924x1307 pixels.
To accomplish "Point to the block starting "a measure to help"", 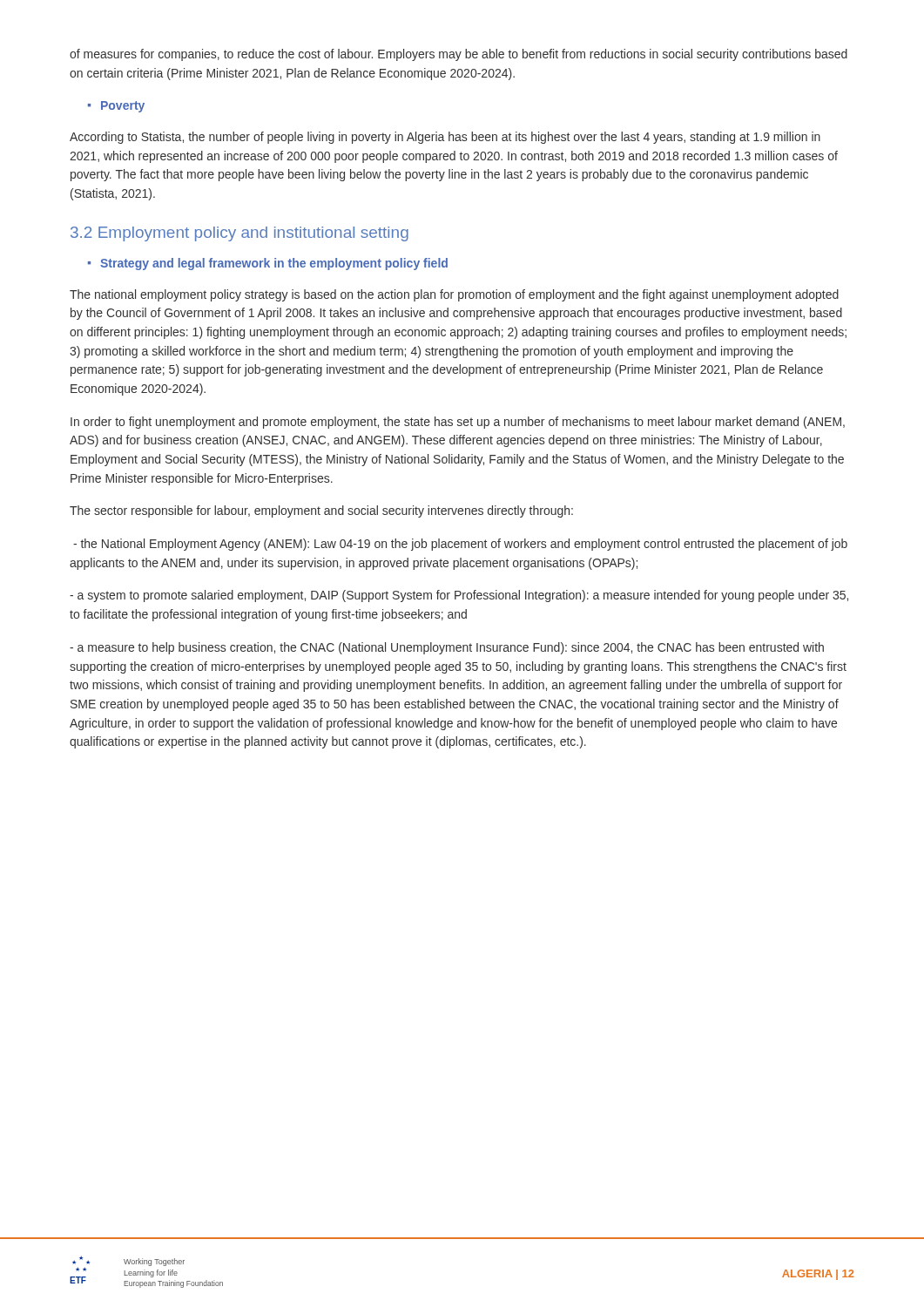I will pyautogui.click(x=458, y=694).
